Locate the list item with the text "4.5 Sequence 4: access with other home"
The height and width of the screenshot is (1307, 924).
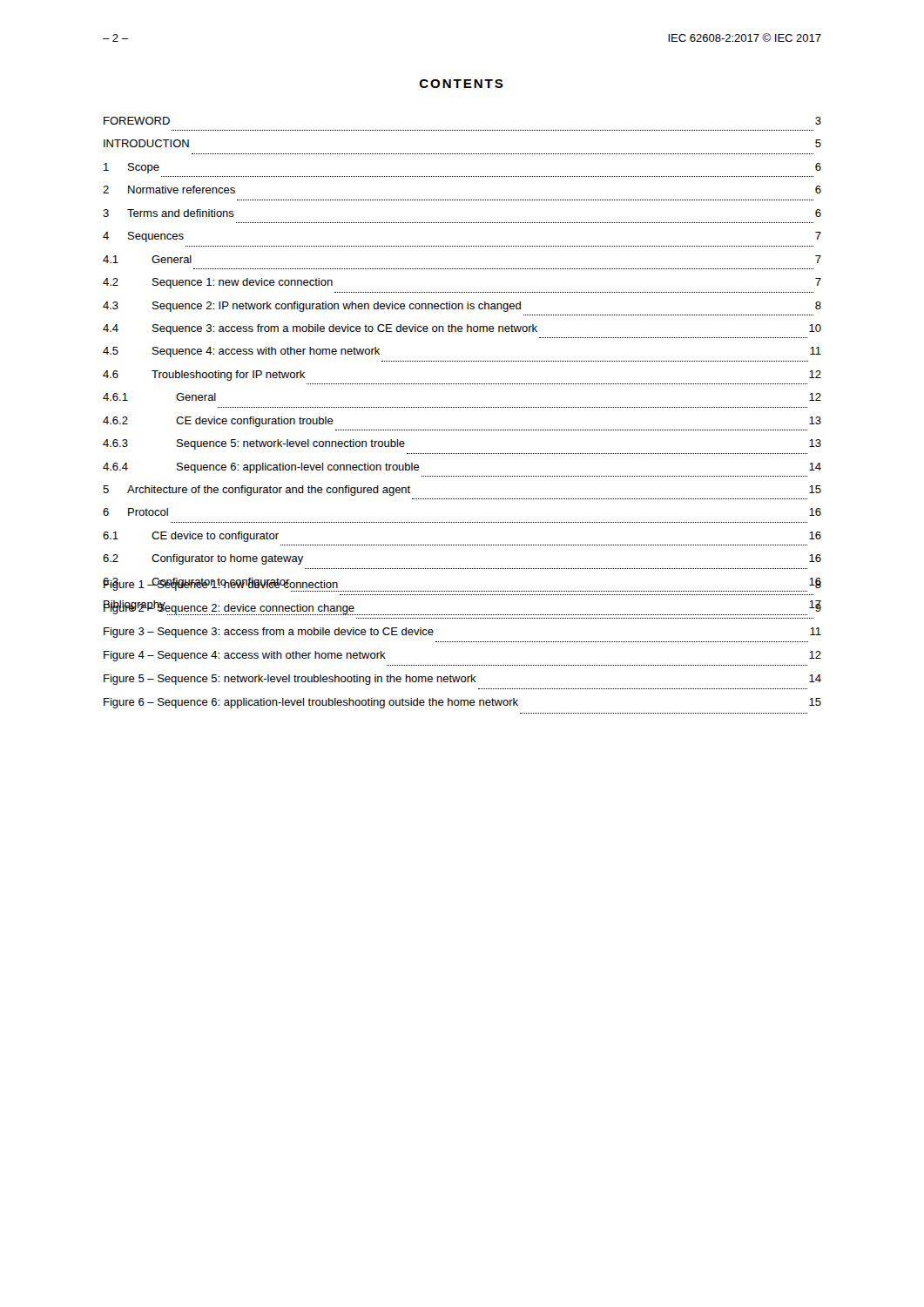[462, 353]
